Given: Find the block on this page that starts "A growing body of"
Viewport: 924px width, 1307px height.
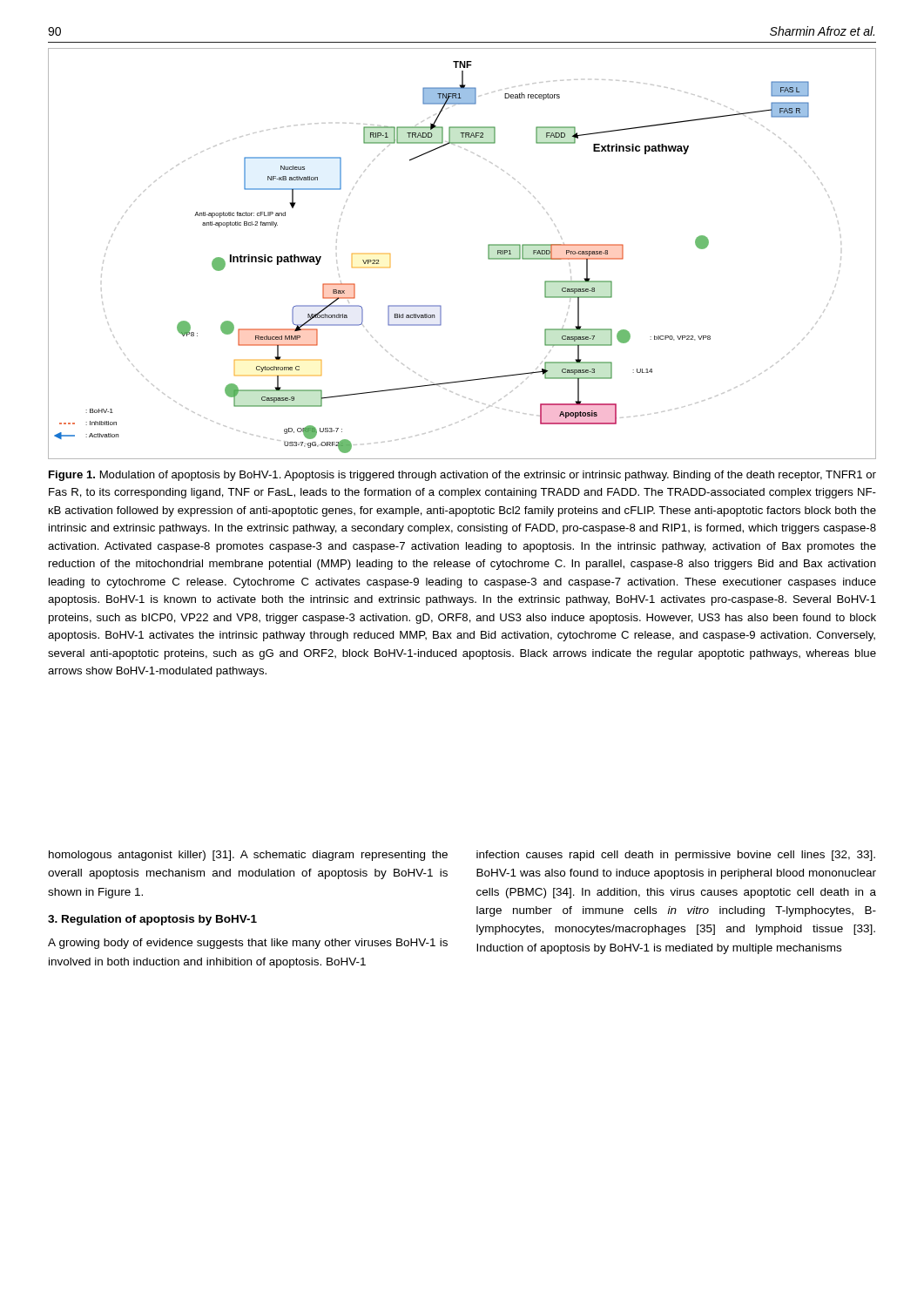Looking at the screenshot, I should pos(248,952).
